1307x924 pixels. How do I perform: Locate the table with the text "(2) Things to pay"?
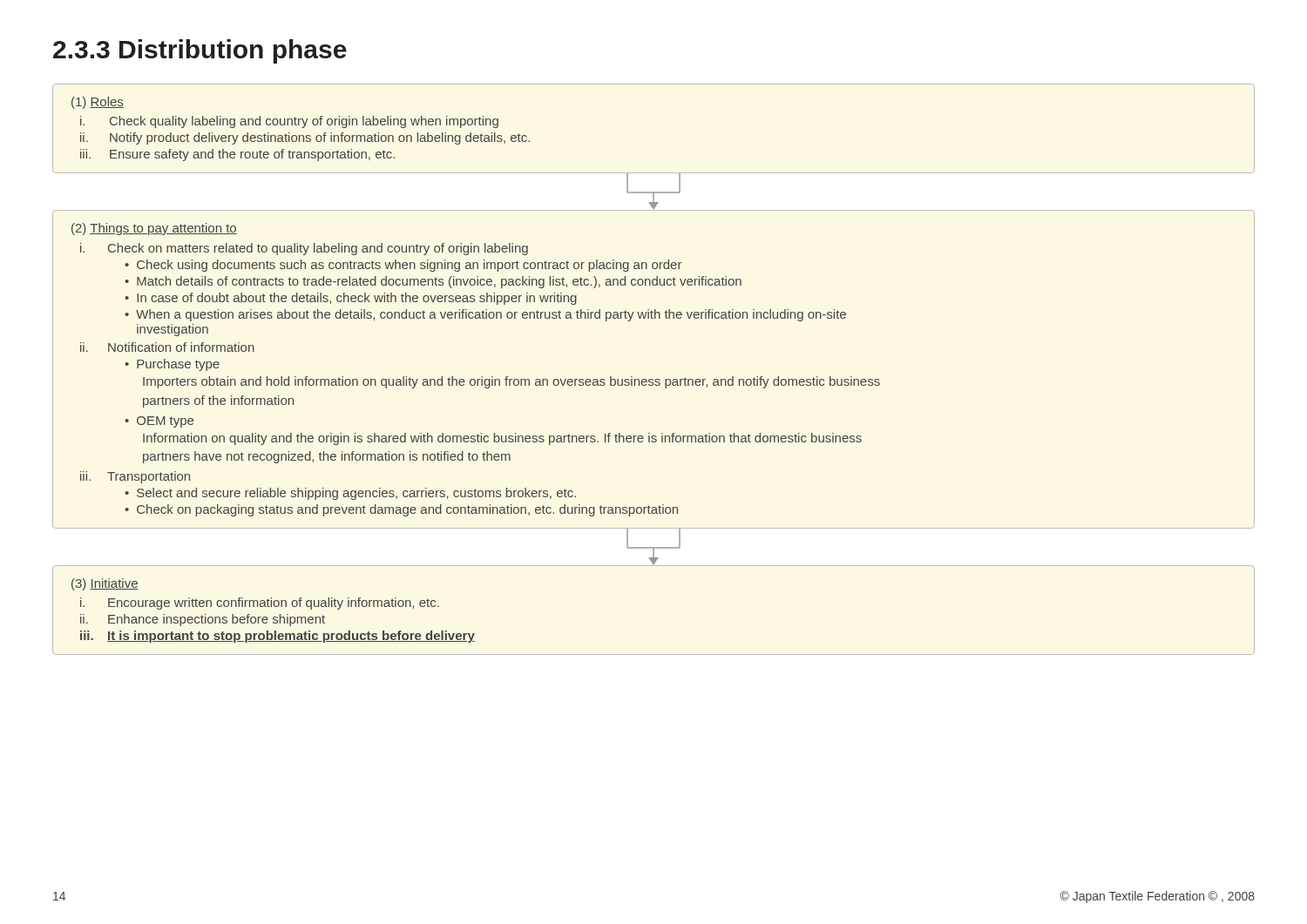(654, 369)
